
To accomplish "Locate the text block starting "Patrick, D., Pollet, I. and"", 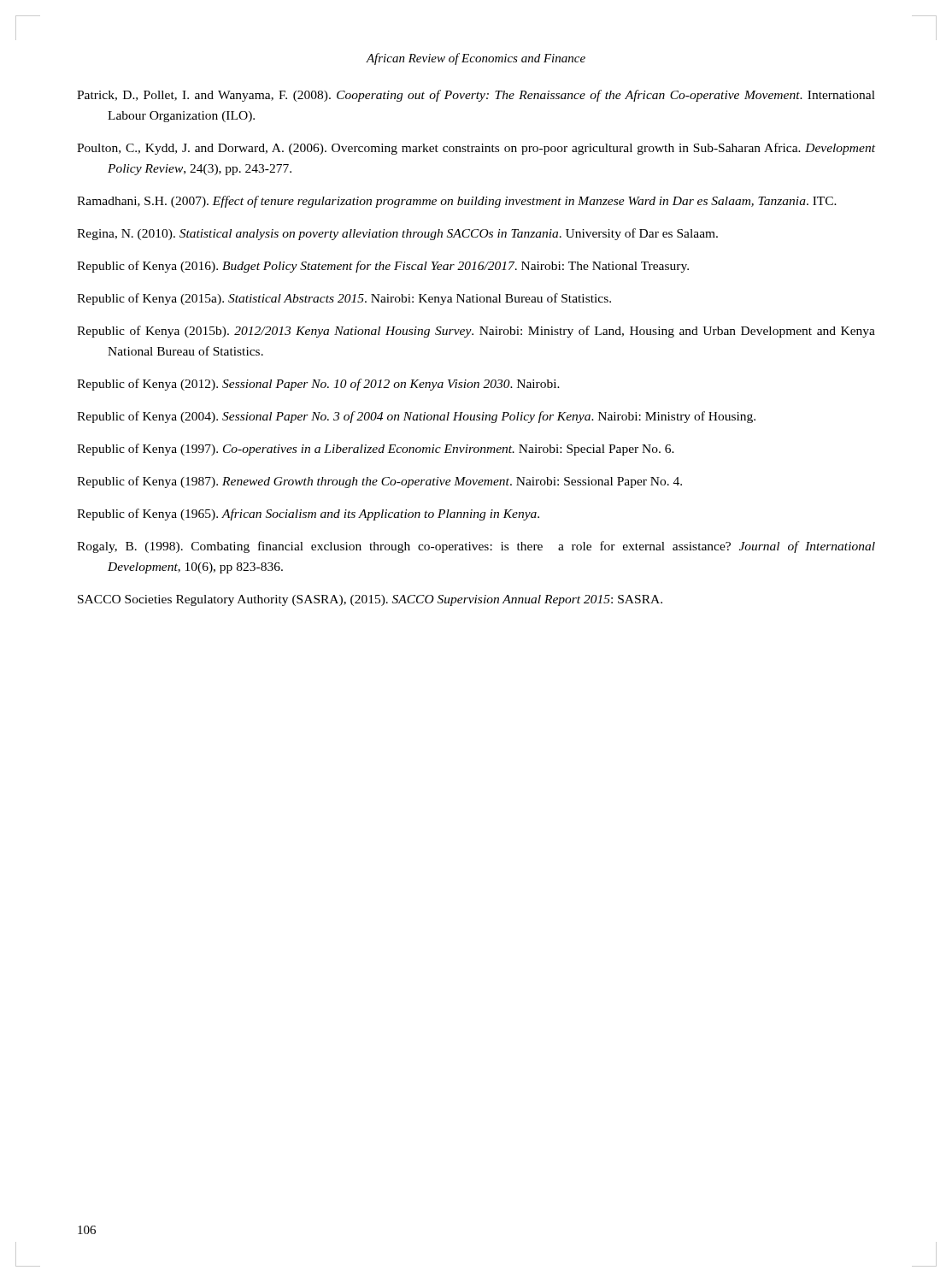I will click(476, 105).
